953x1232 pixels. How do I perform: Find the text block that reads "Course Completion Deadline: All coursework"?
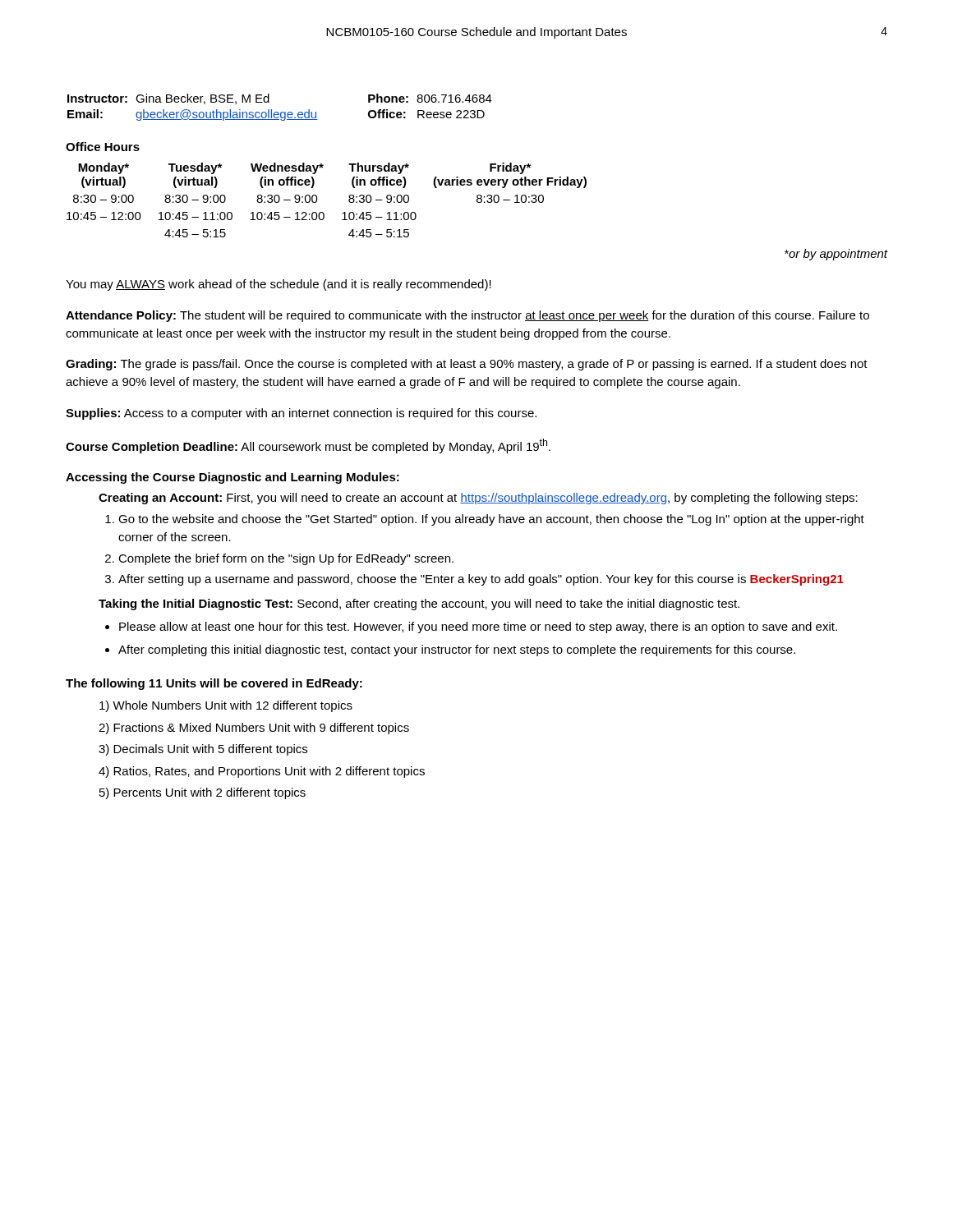[309, 445]
